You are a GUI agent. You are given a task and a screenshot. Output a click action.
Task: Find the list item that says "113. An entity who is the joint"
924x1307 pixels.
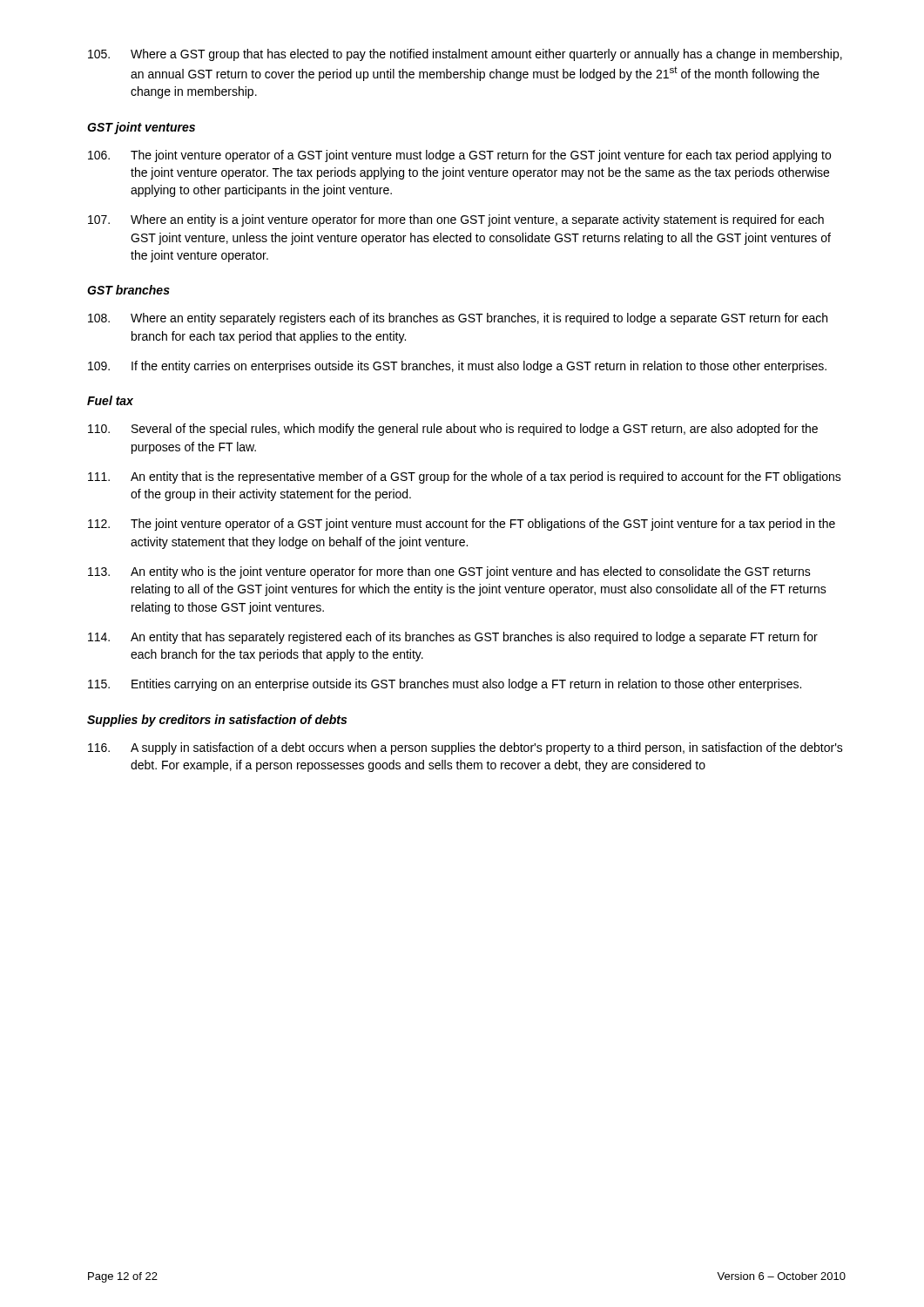pyautogui.click(x=466, y=589)
